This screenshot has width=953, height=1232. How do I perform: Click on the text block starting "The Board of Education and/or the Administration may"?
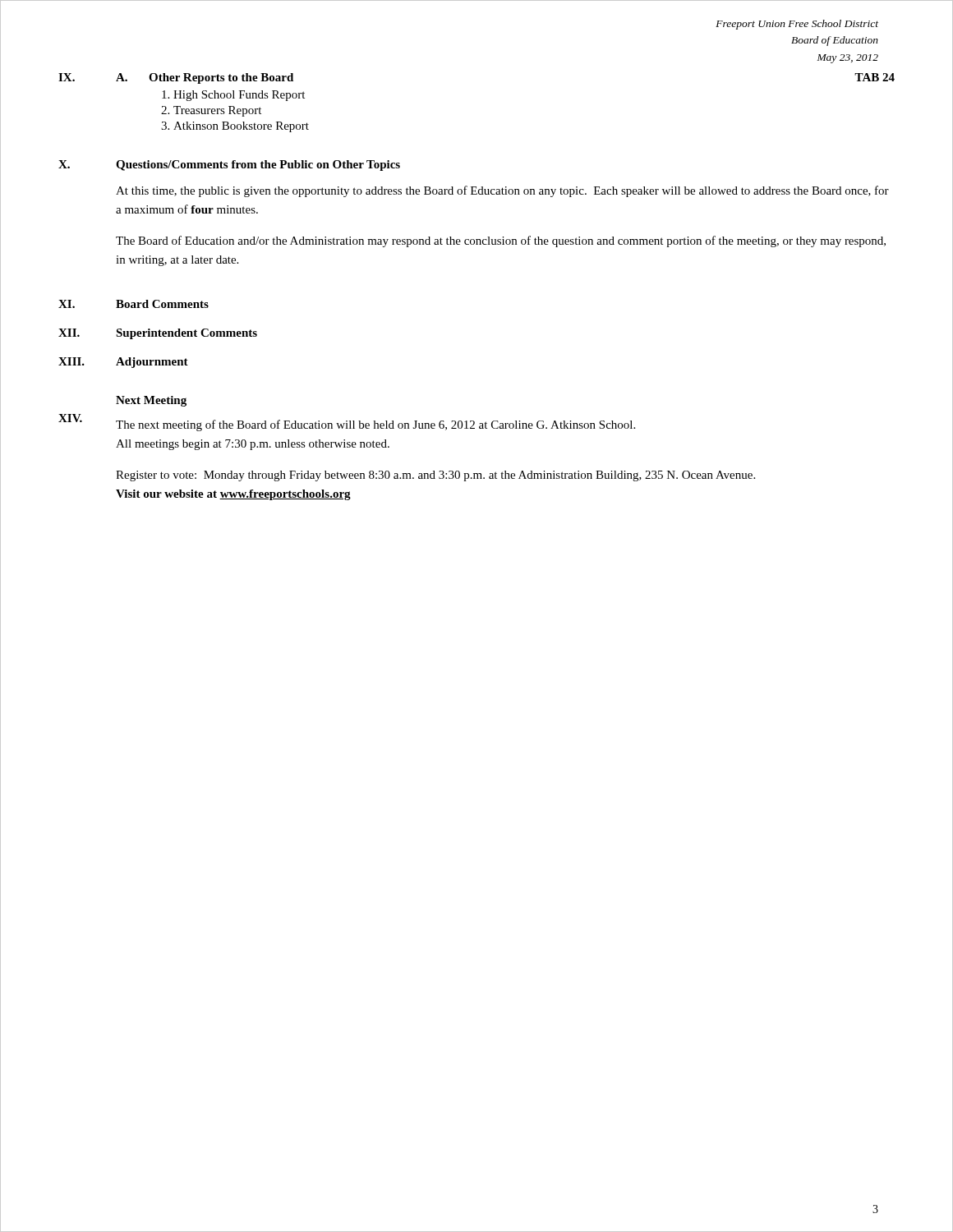(501, 250)
